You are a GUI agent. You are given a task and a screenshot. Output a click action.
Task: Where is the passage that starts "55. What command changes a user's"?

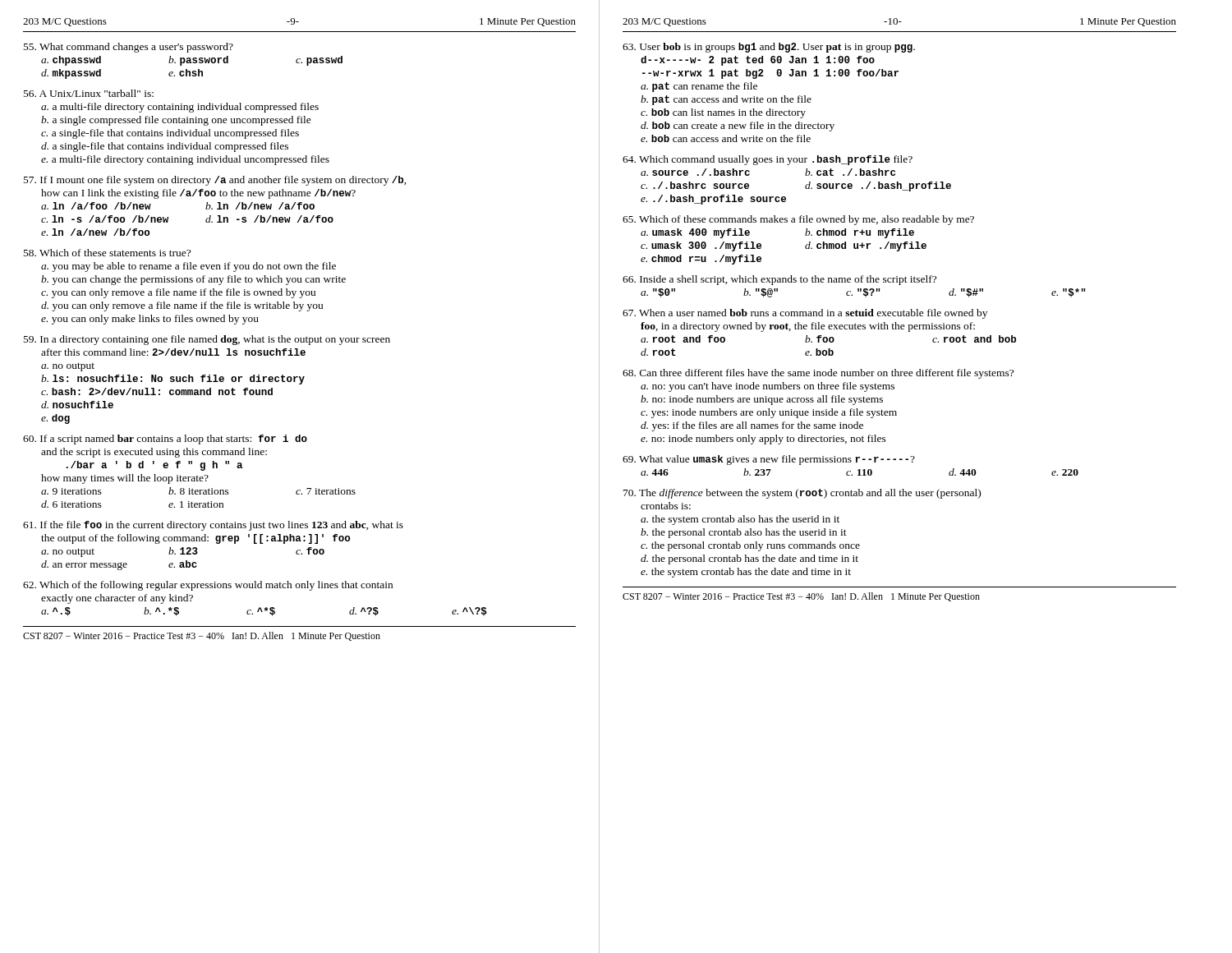299,60
